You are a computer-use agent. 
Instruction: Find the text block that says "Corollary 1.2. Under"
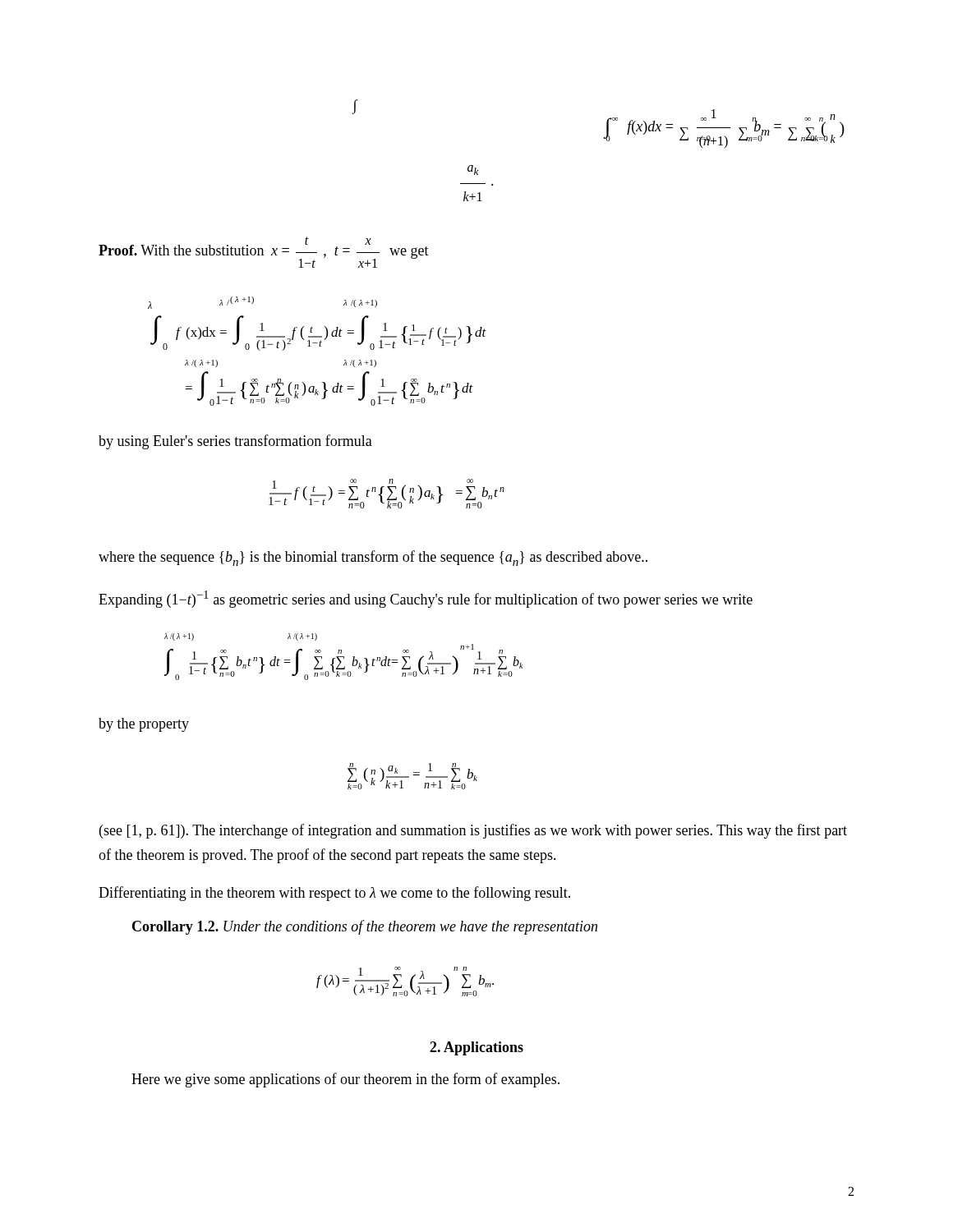point(365,927)
